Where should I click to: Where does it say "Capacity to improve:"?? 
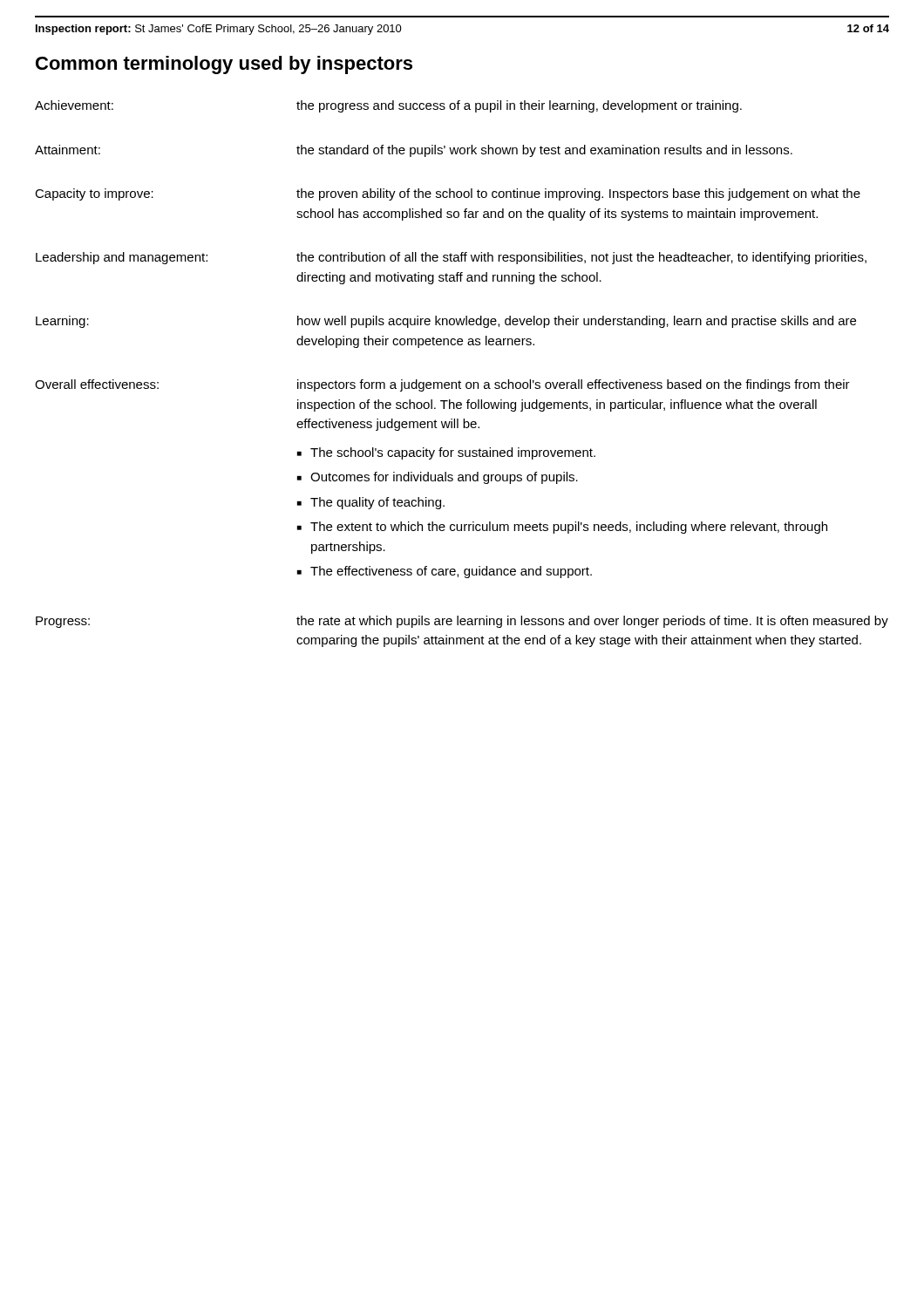pyautogui.click(x=94, y=193)
